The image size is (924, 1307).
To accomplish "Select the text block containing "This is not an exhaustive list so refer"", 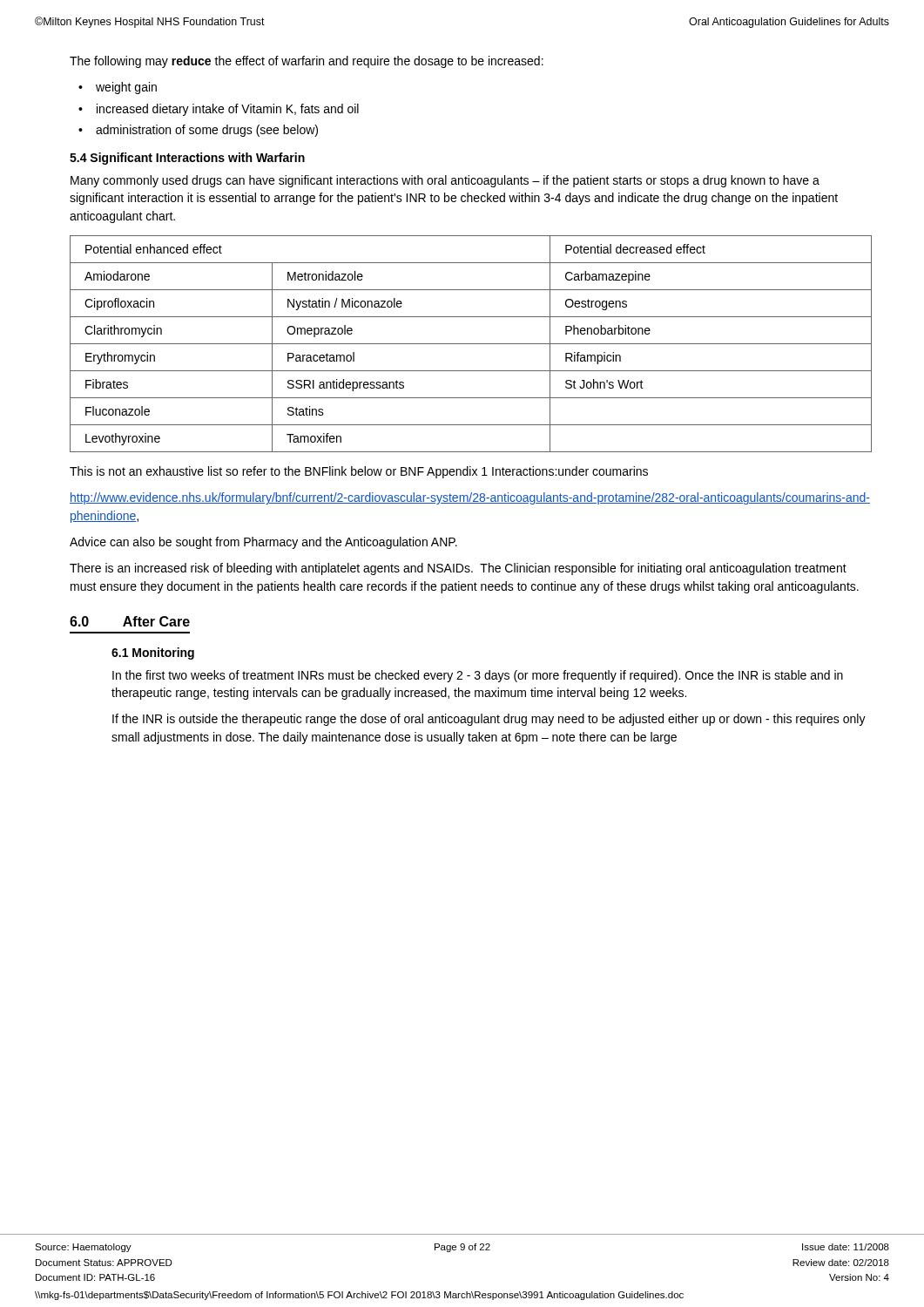I will 359,472.
